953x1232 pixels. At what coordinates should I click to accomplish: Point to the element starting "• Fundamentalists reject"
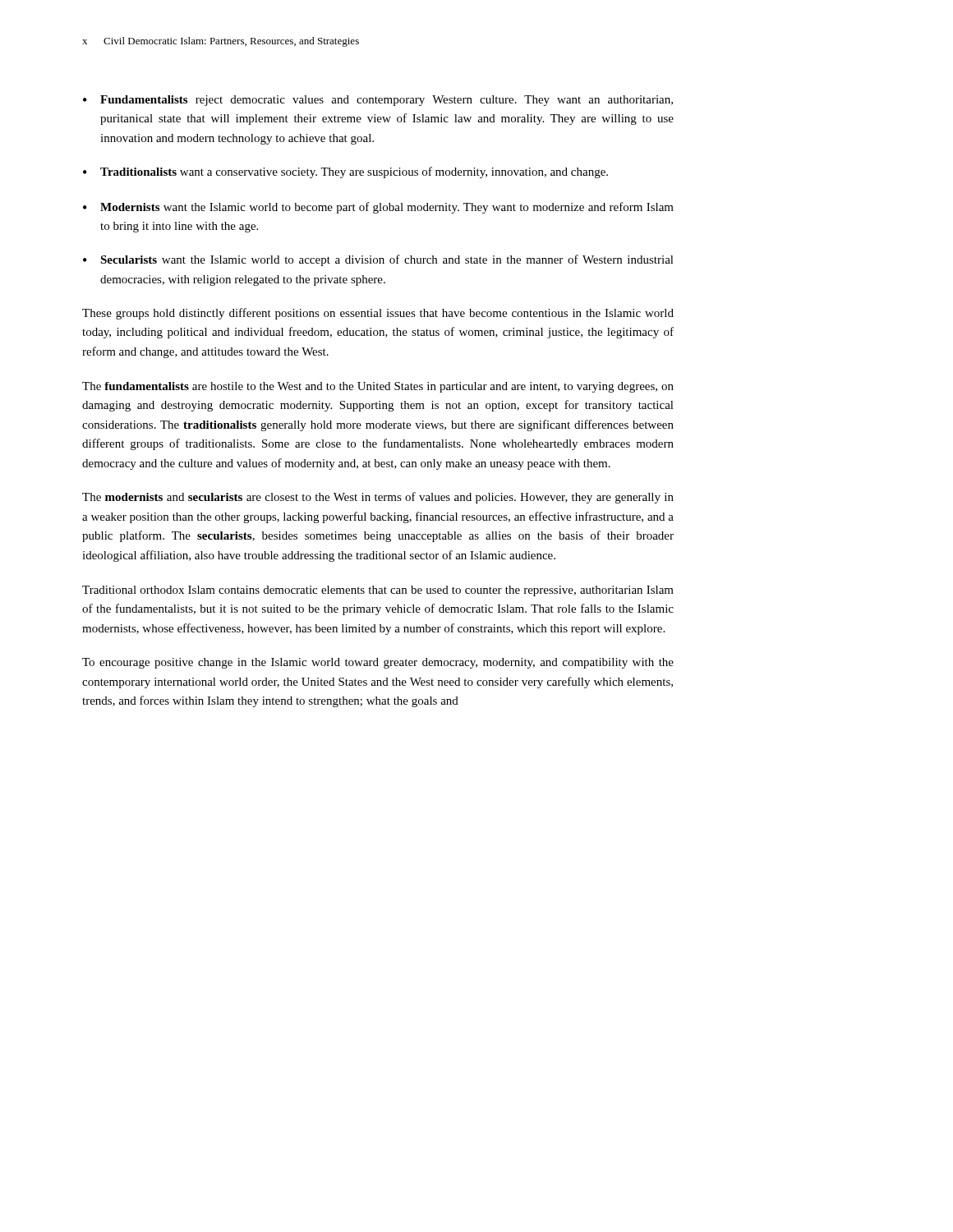378,119
